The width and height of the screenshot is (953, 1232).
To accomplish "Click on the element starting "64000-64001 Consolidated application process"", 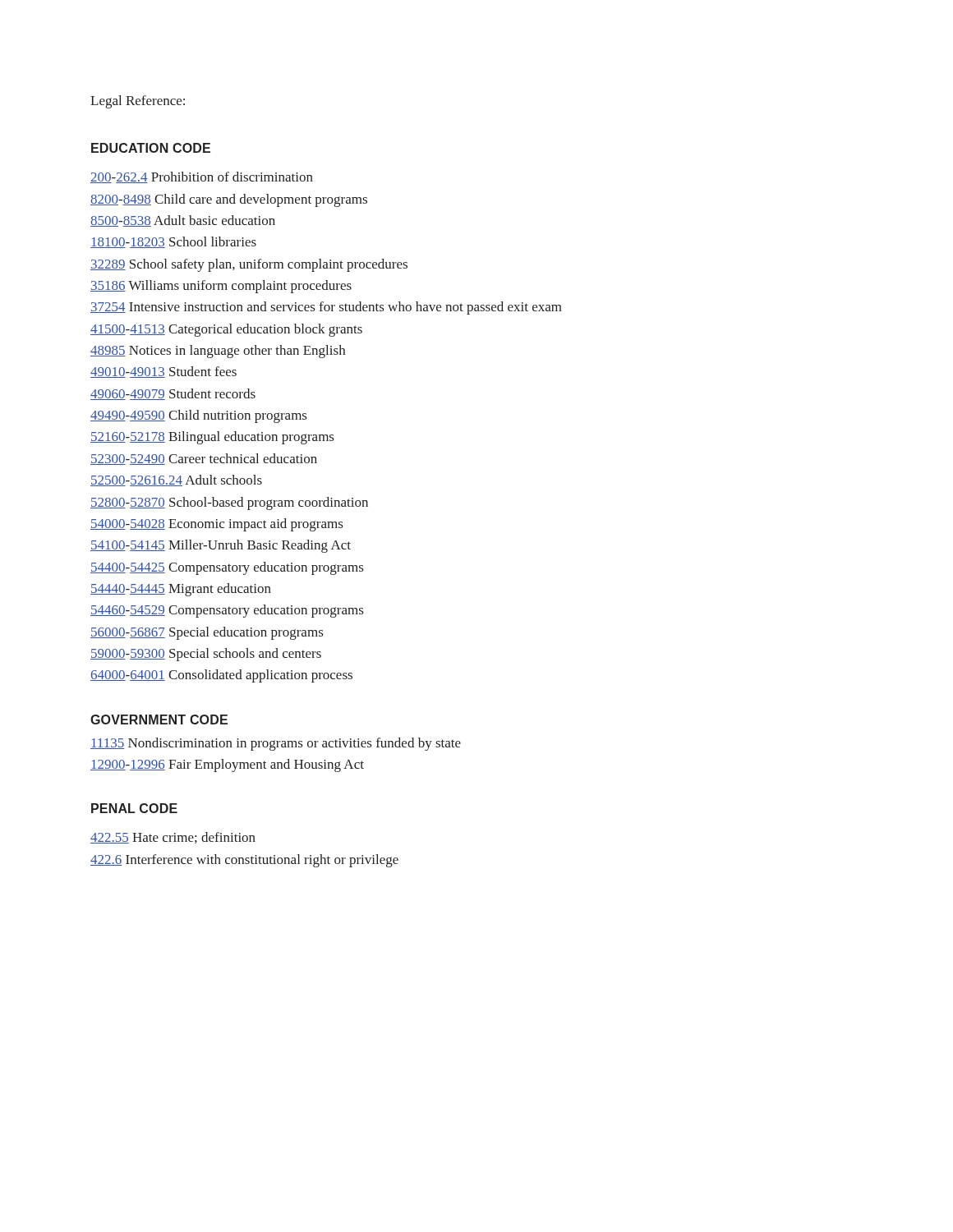I will [x=222, y=675].
